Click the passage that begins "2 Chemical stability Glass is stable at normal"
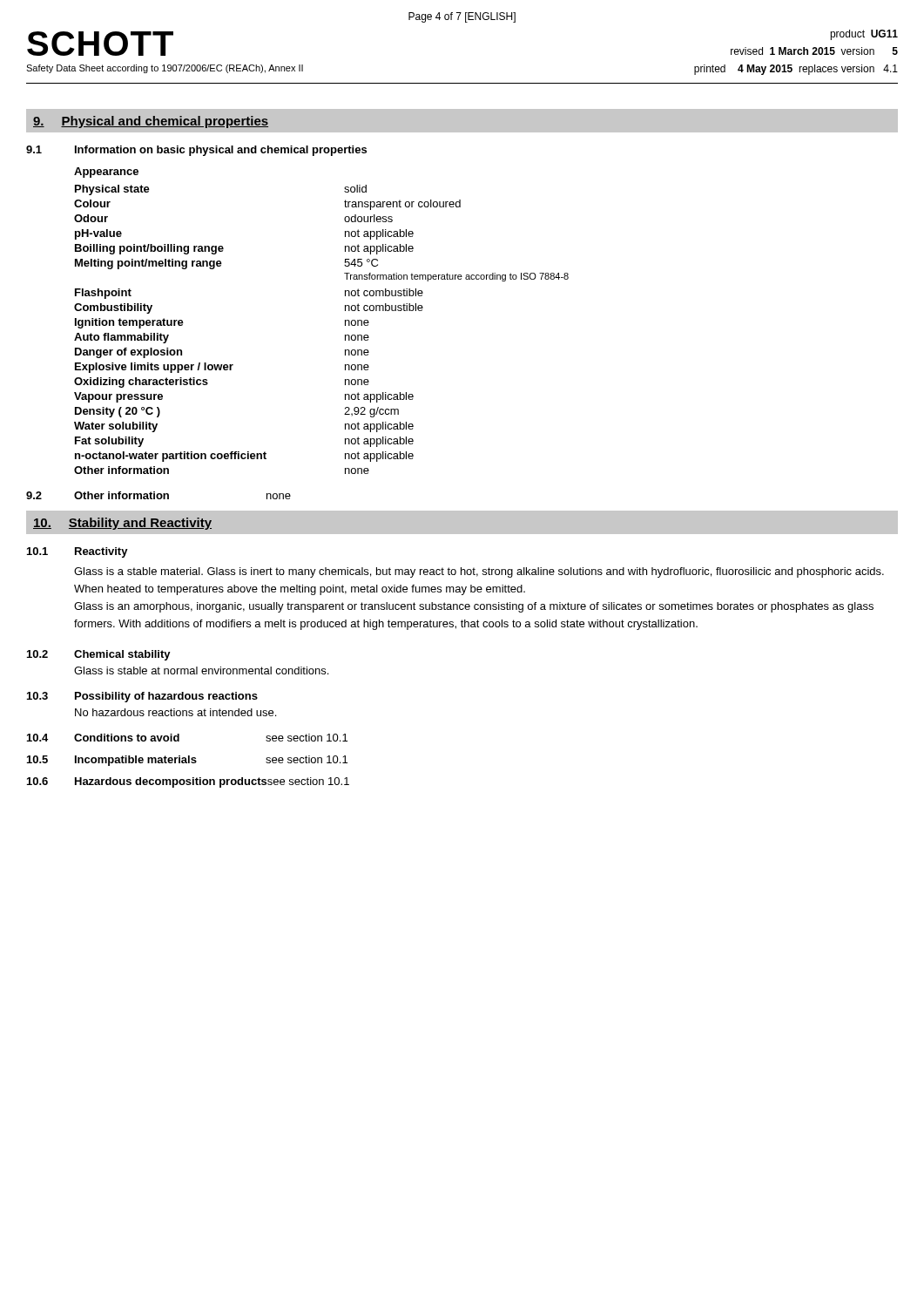This screenshot has height=1307, width=924. point(99,655)
